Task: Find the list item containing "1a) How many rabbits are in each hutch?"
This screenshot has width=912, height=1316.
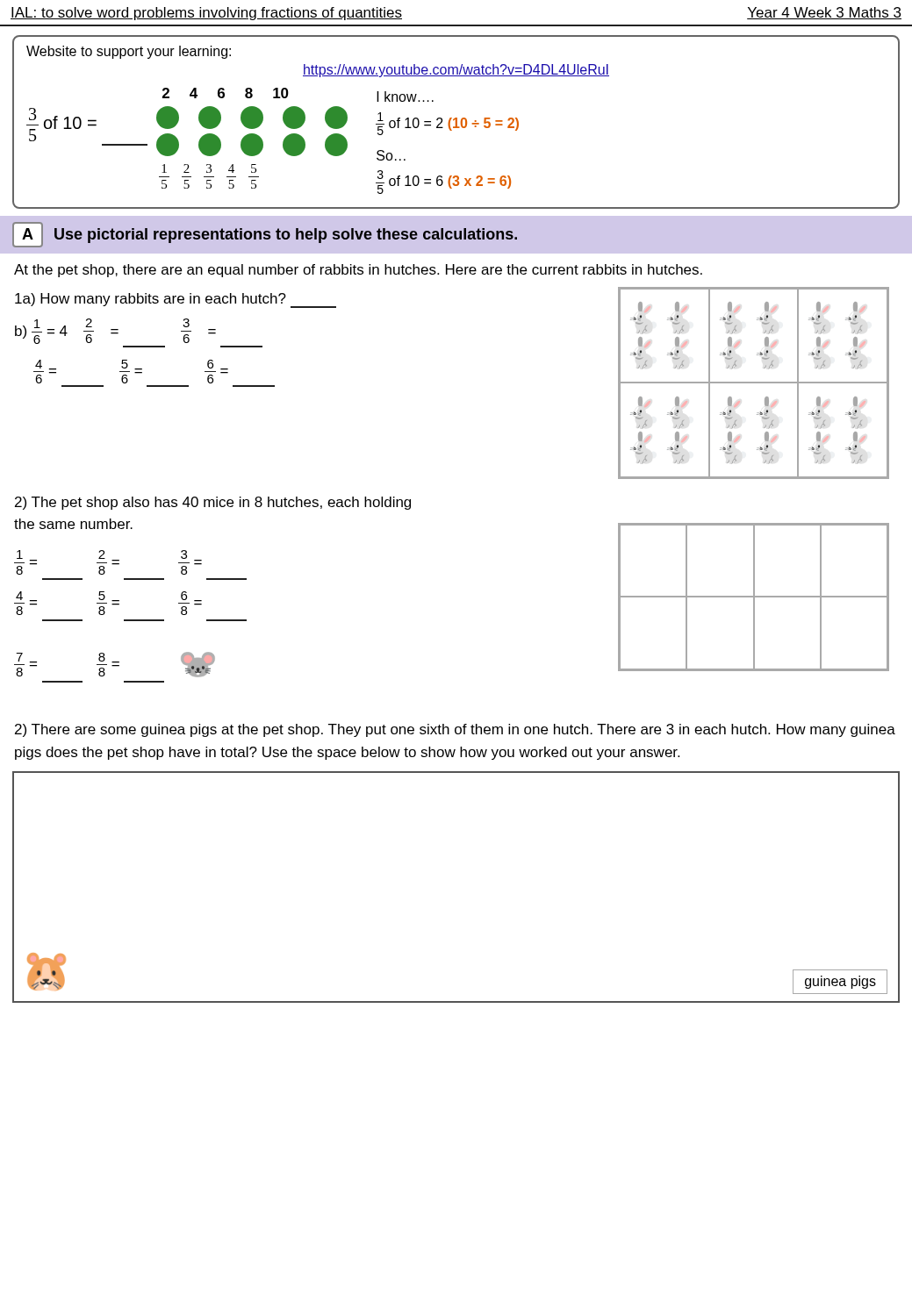Action: 175,299
